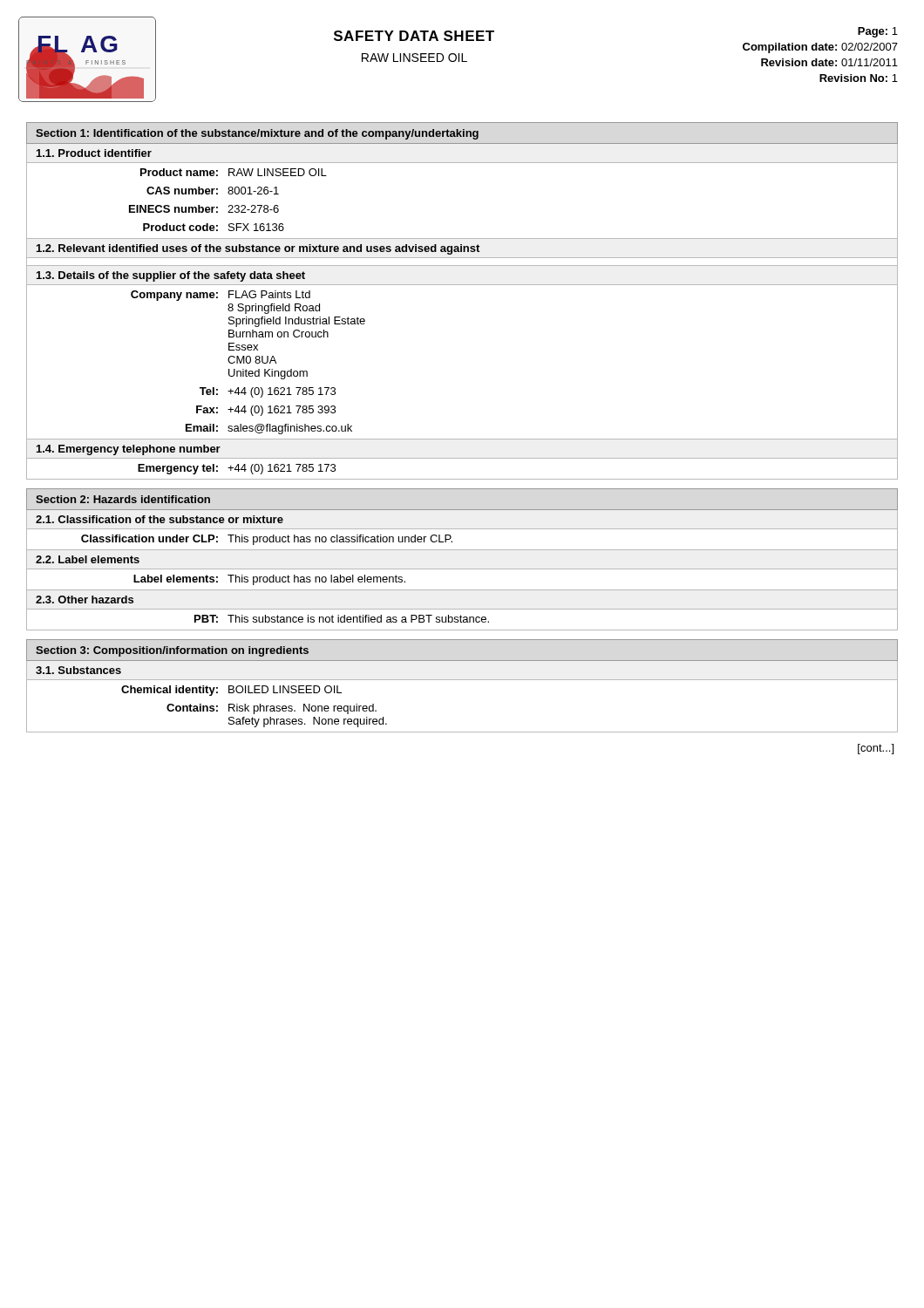This screenshot has width=924, height=1308.
Task: Locate the section header containing "Section 3: Composition/information"
Action: (172, 650)
